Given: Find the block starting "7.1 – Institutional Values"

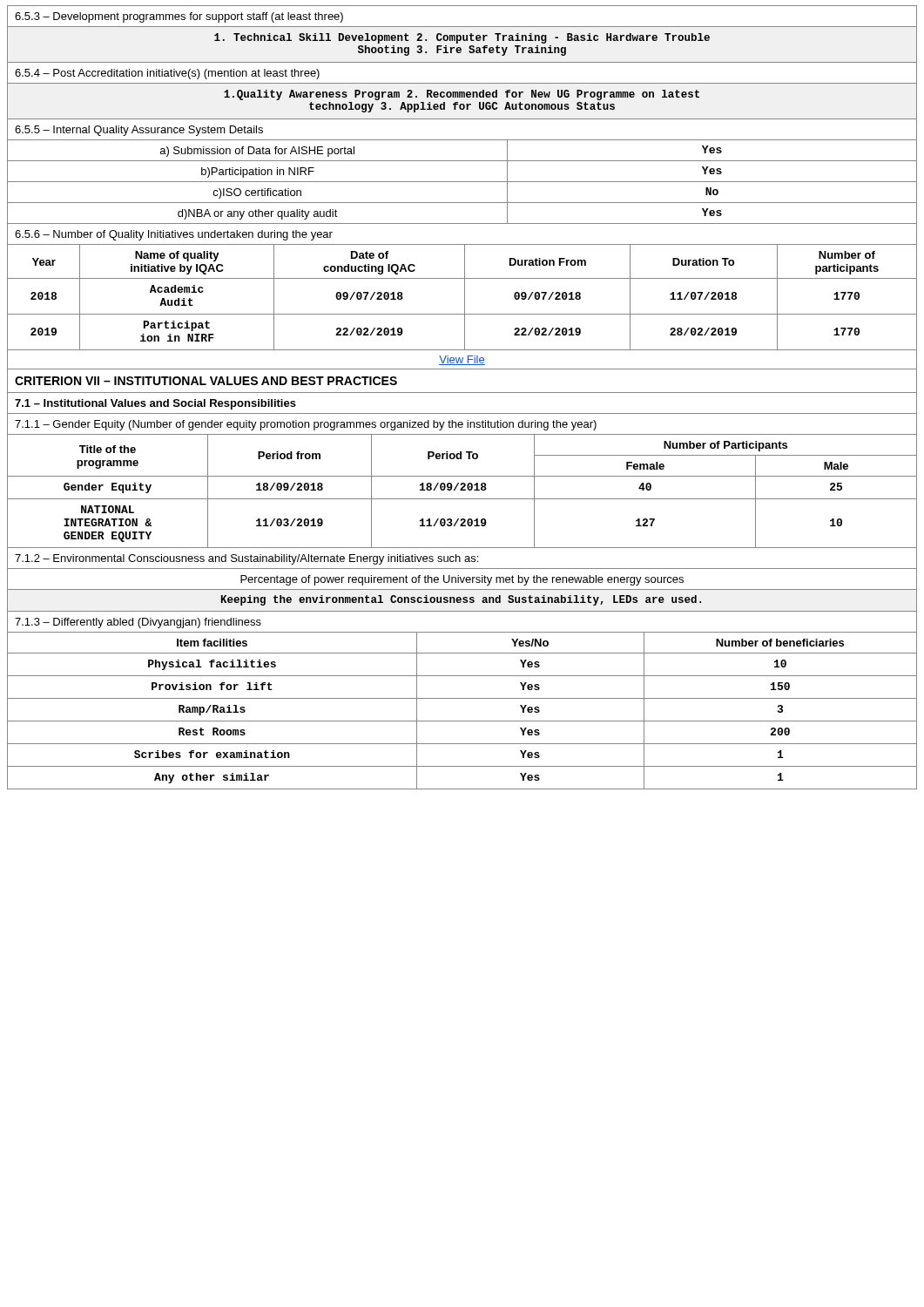Looking at the screenshot, I should click(x=155, y=403).
